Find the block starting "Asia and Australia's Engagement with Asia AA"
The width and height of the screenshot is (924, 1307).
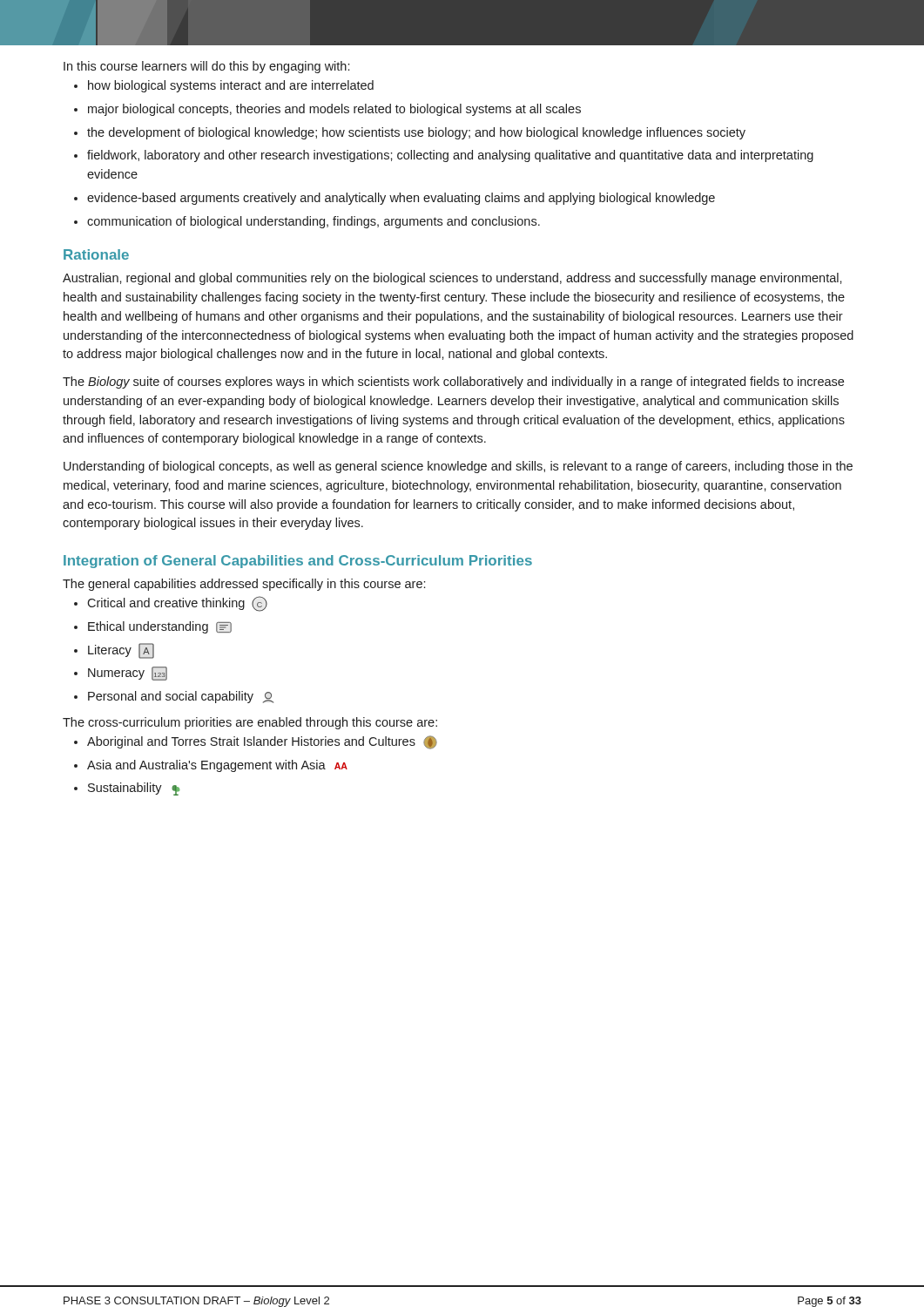(218, 766)
